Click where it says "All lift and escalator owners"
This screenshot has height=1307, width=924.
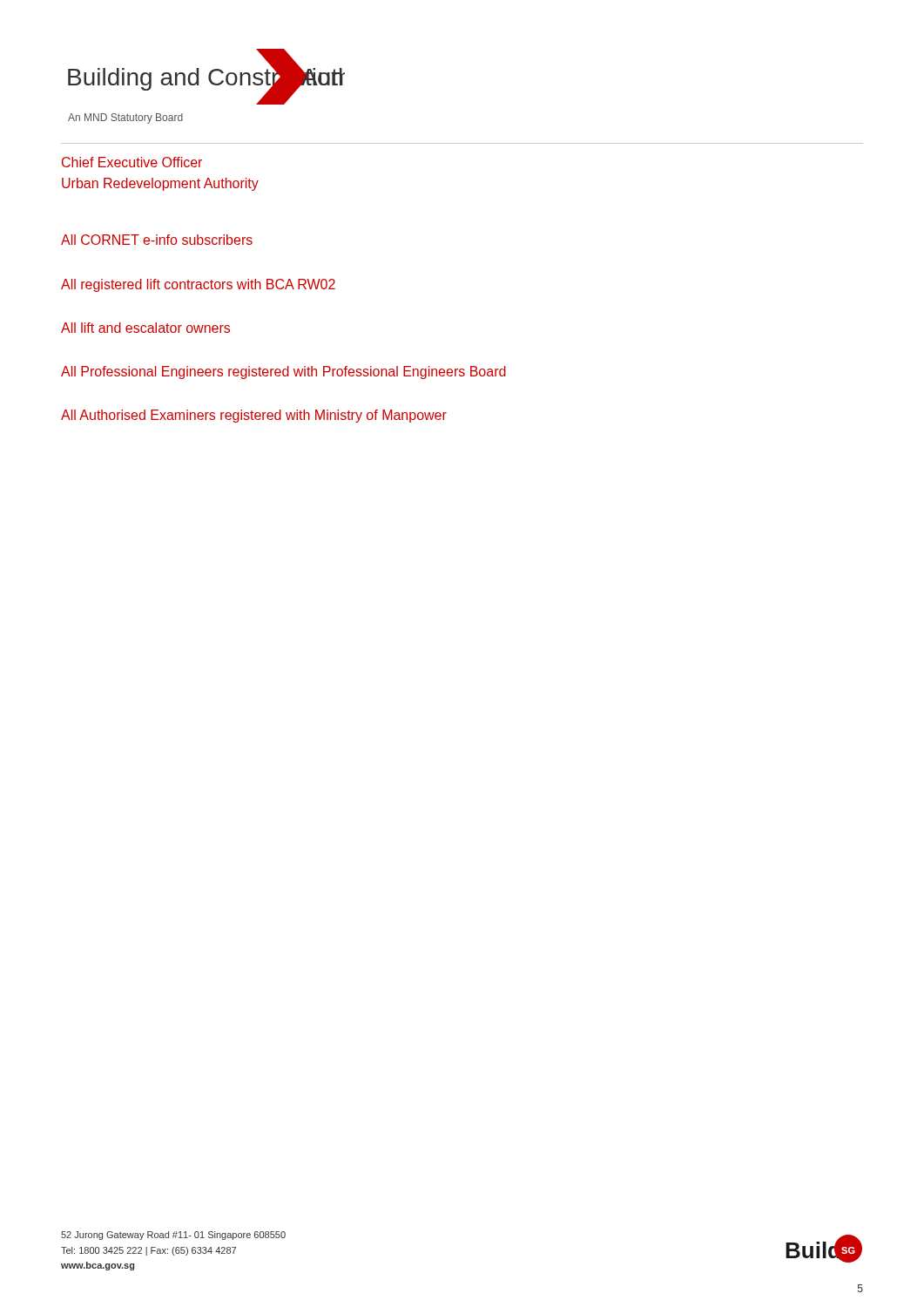pyautogui.click(x=146, y=328)
